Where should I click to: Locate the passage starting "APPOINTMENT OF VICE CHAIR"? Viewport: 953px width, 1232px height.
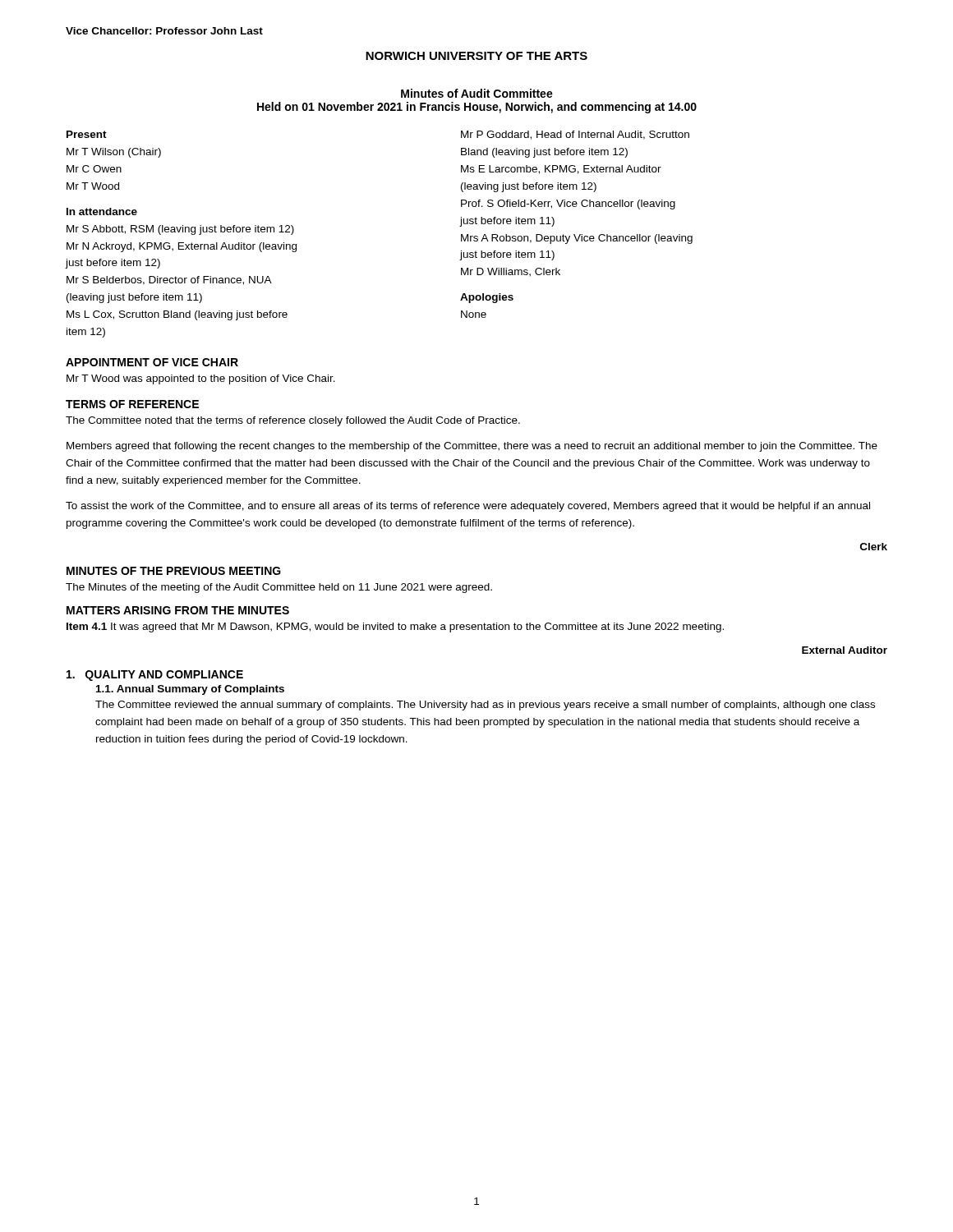(x=152, y=362)
